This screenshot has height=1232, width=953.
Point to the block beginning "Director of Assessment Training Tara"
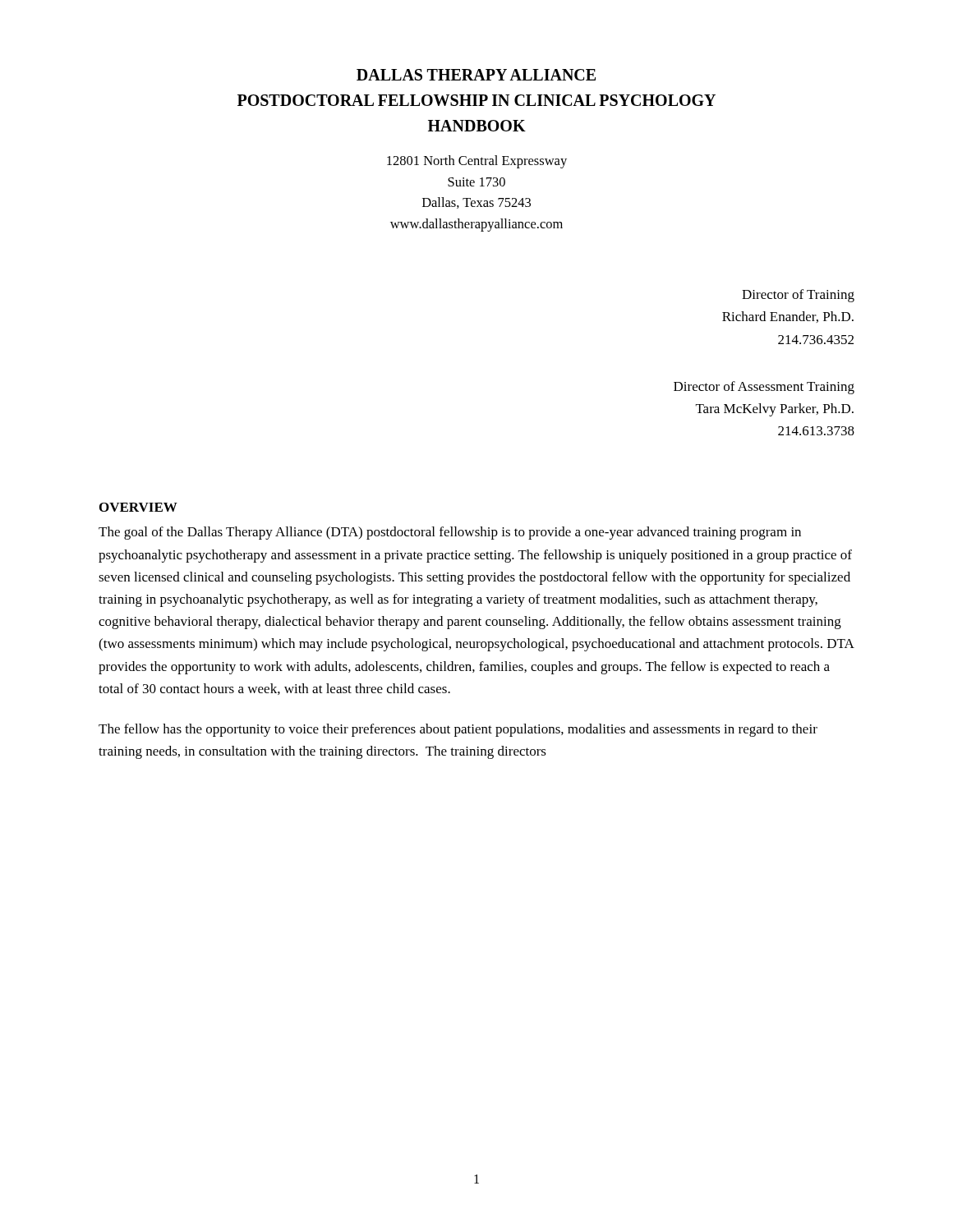(x=764, y=409)
